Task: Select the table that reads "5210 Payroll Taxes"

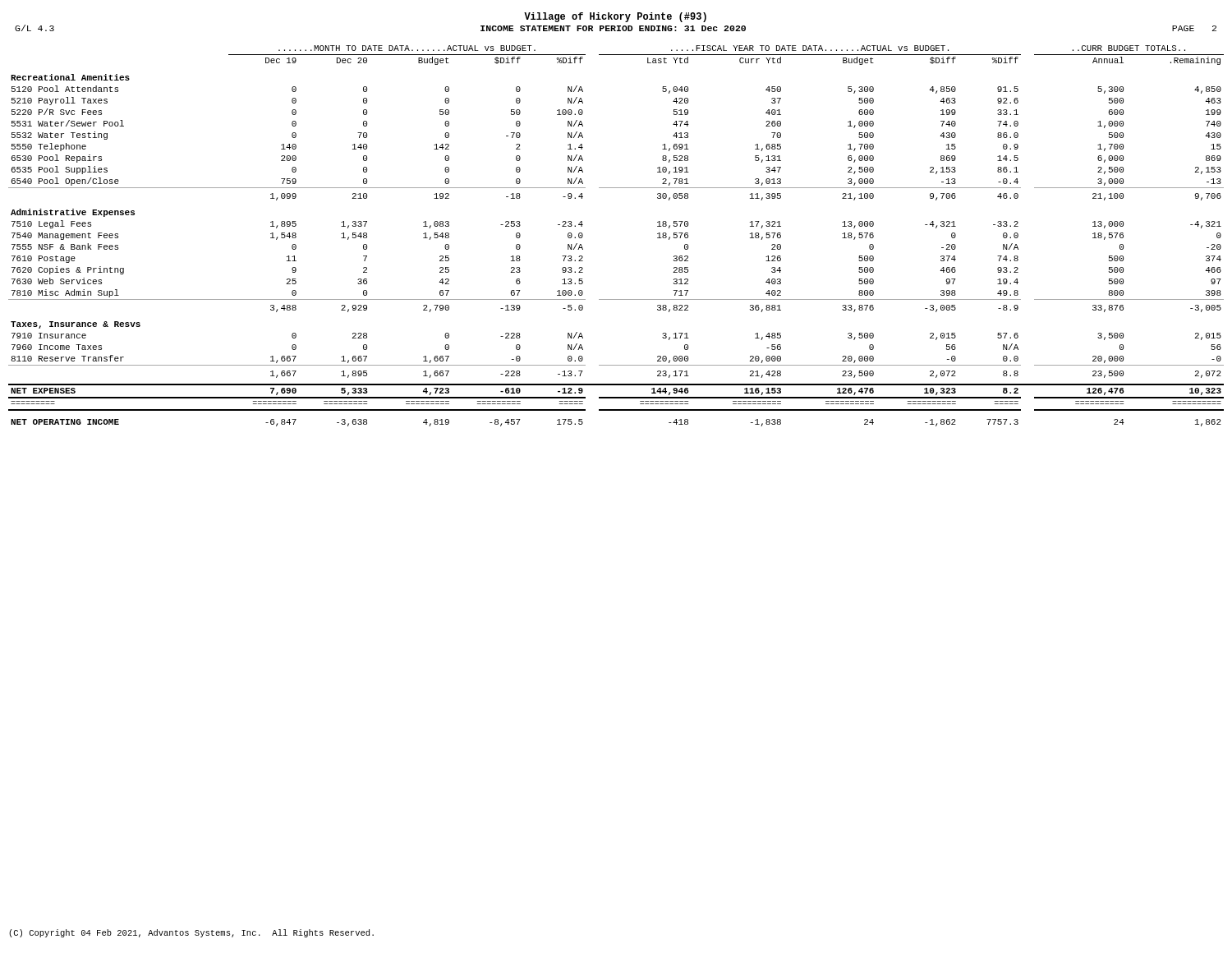Action: (616, 235)
